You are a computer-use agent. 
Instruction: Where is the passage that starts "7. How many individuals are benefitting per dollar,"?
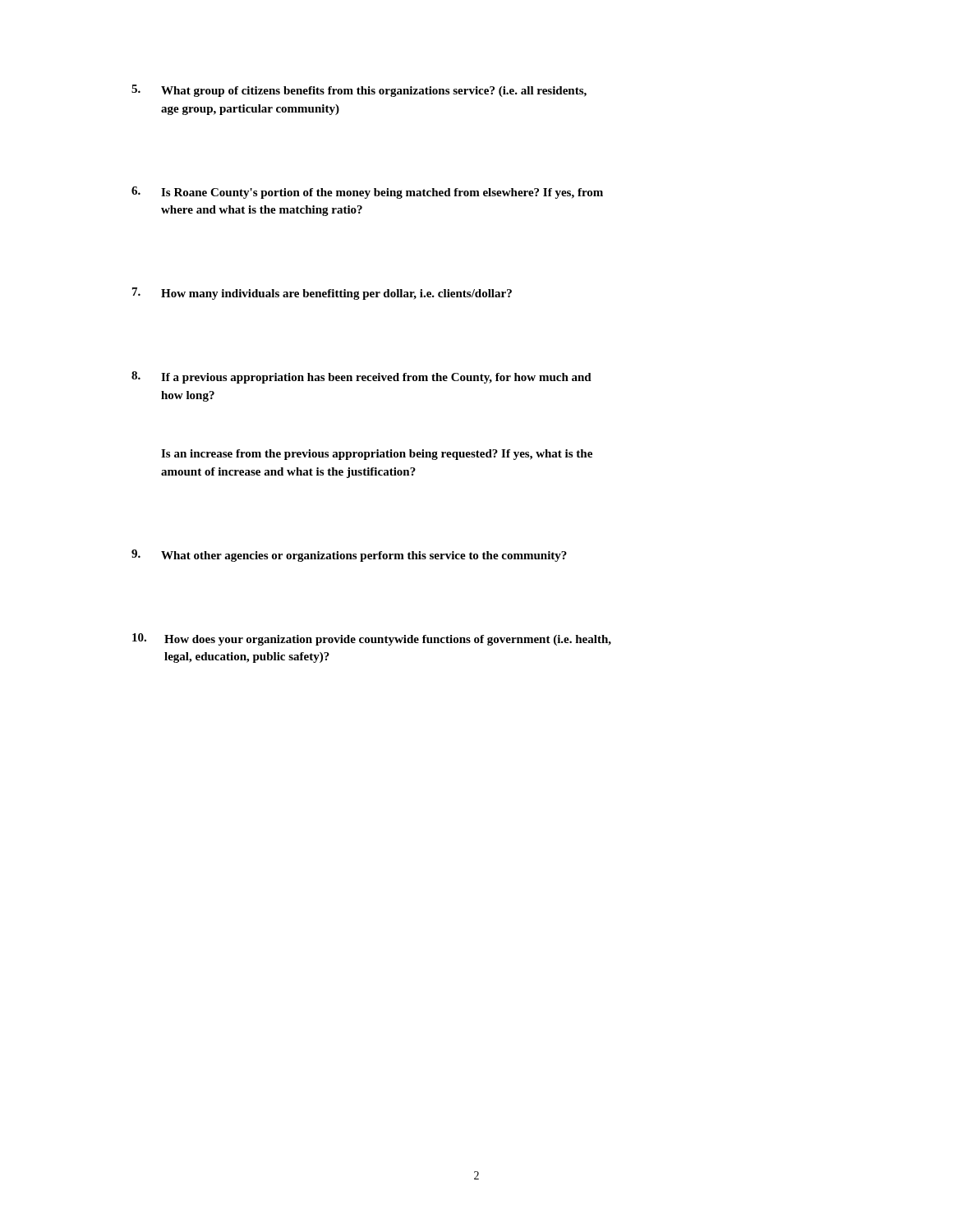[322, 294]
